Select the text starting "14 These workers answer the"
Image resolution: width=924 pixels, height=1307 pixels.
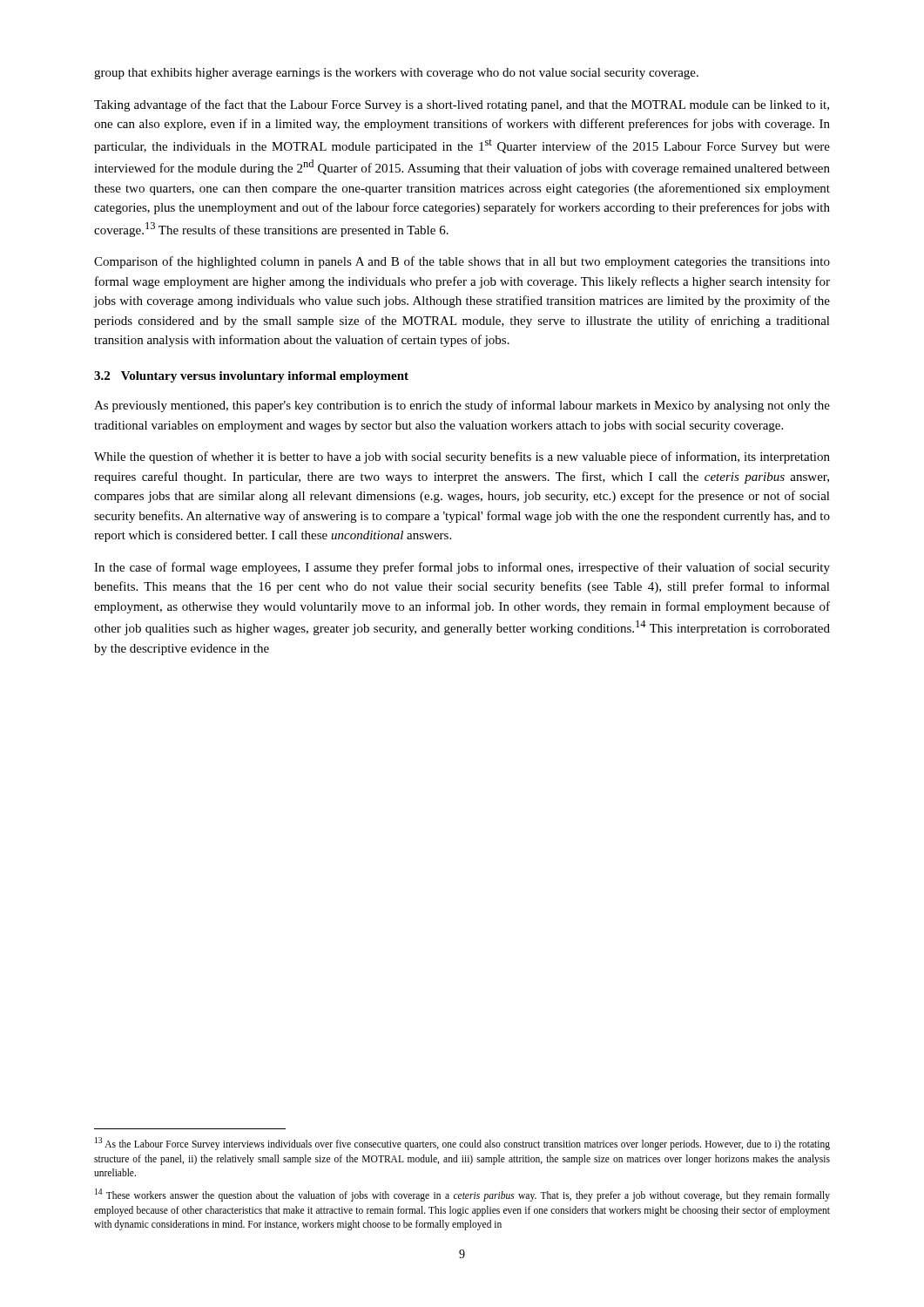coord(462,1209)
